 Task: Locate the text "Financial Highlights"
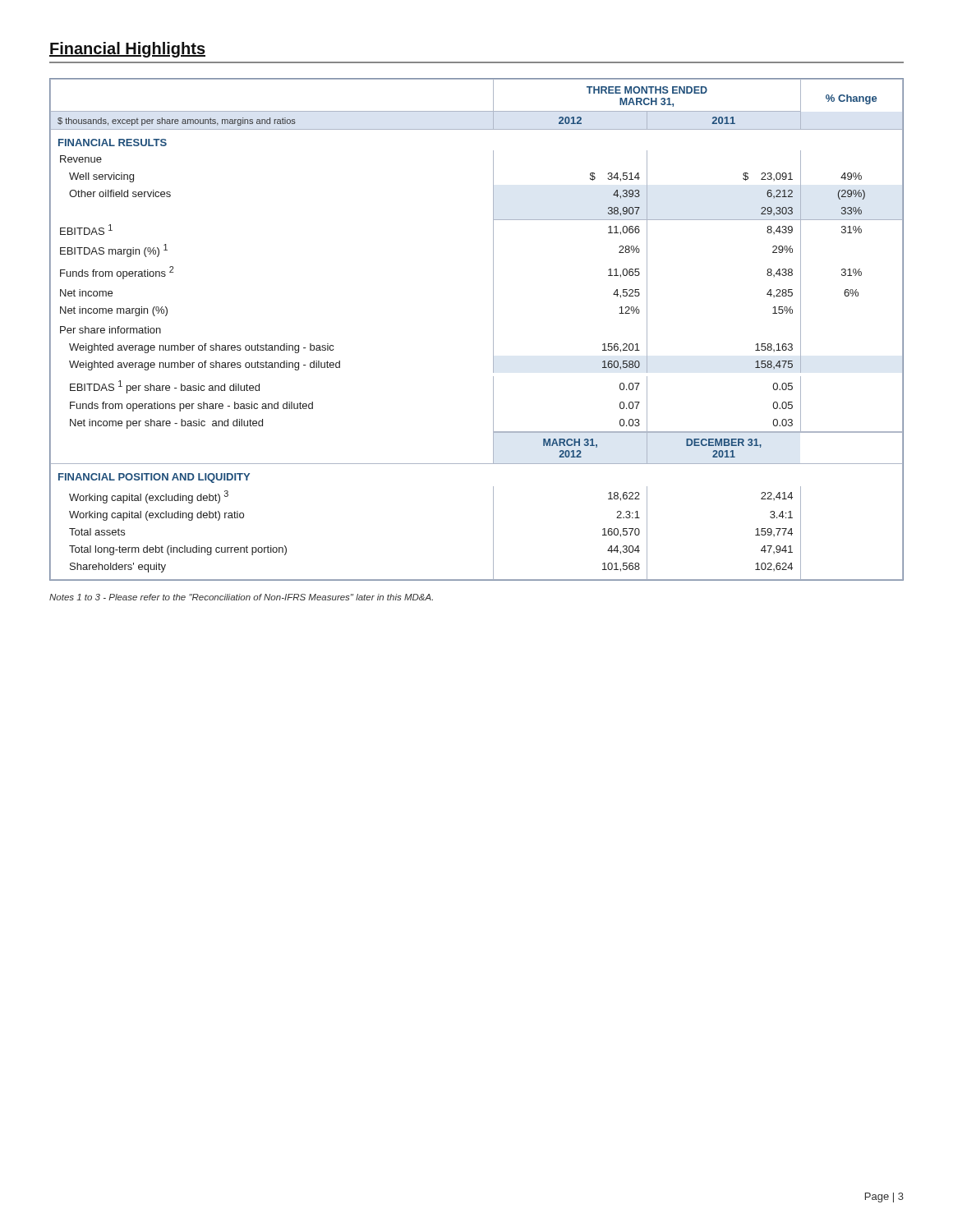(127, 48)
